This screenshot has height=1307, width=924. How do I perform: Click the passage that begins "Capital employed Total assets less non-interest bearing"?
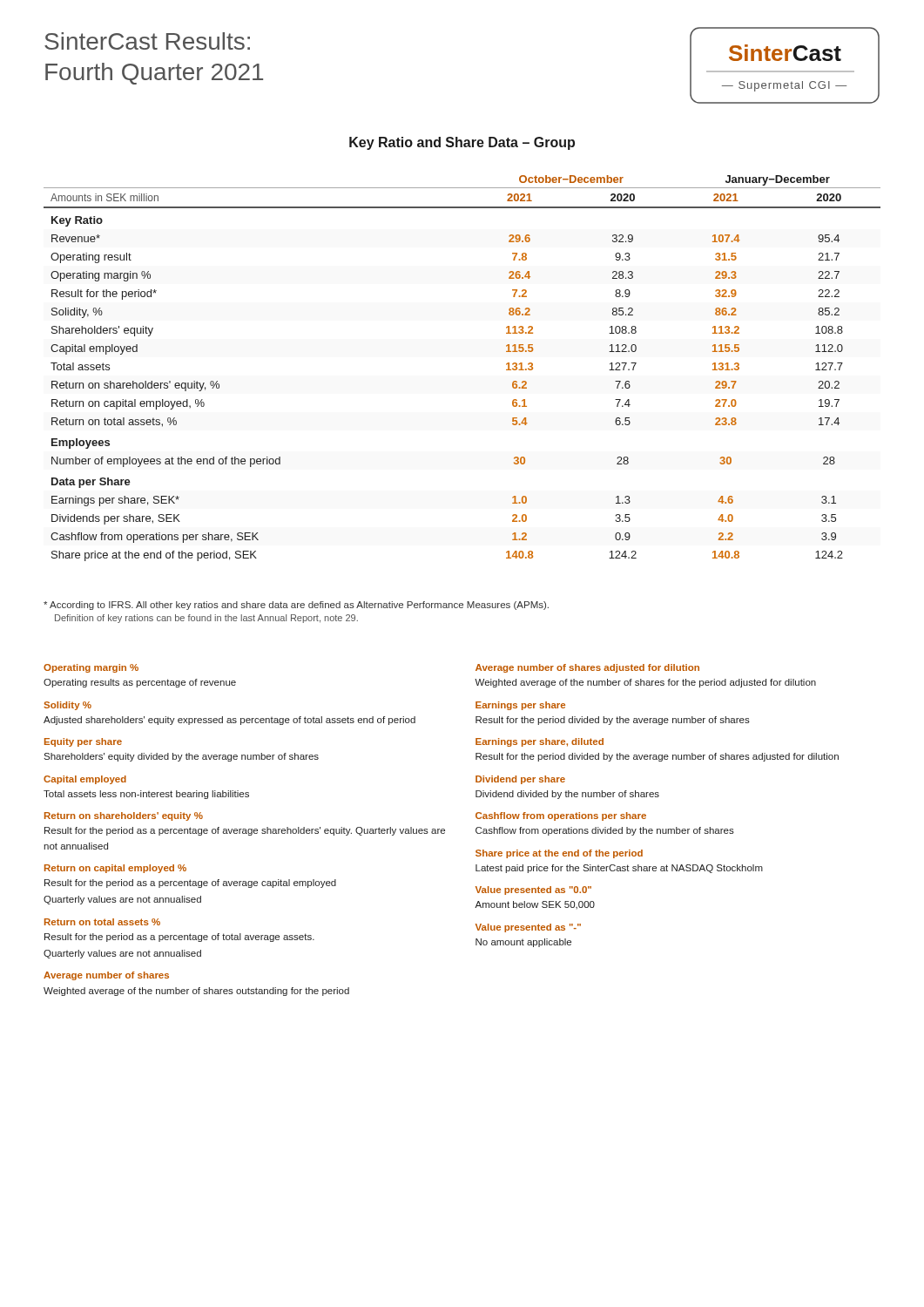coord(246,787)
